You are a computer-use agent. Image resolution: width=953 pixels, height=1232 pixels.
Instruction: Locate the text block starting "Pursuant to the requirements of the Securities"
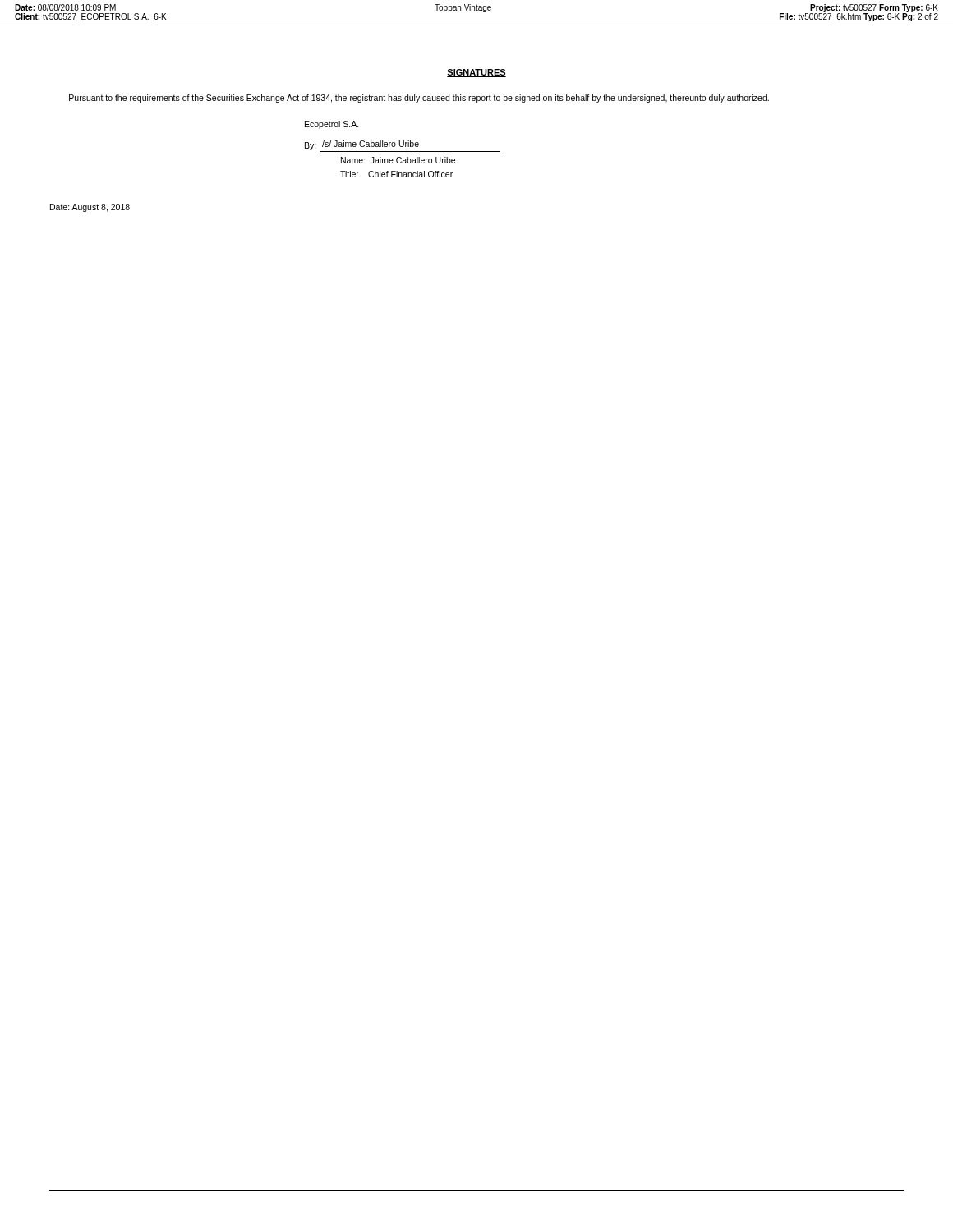tap(409, 98)
